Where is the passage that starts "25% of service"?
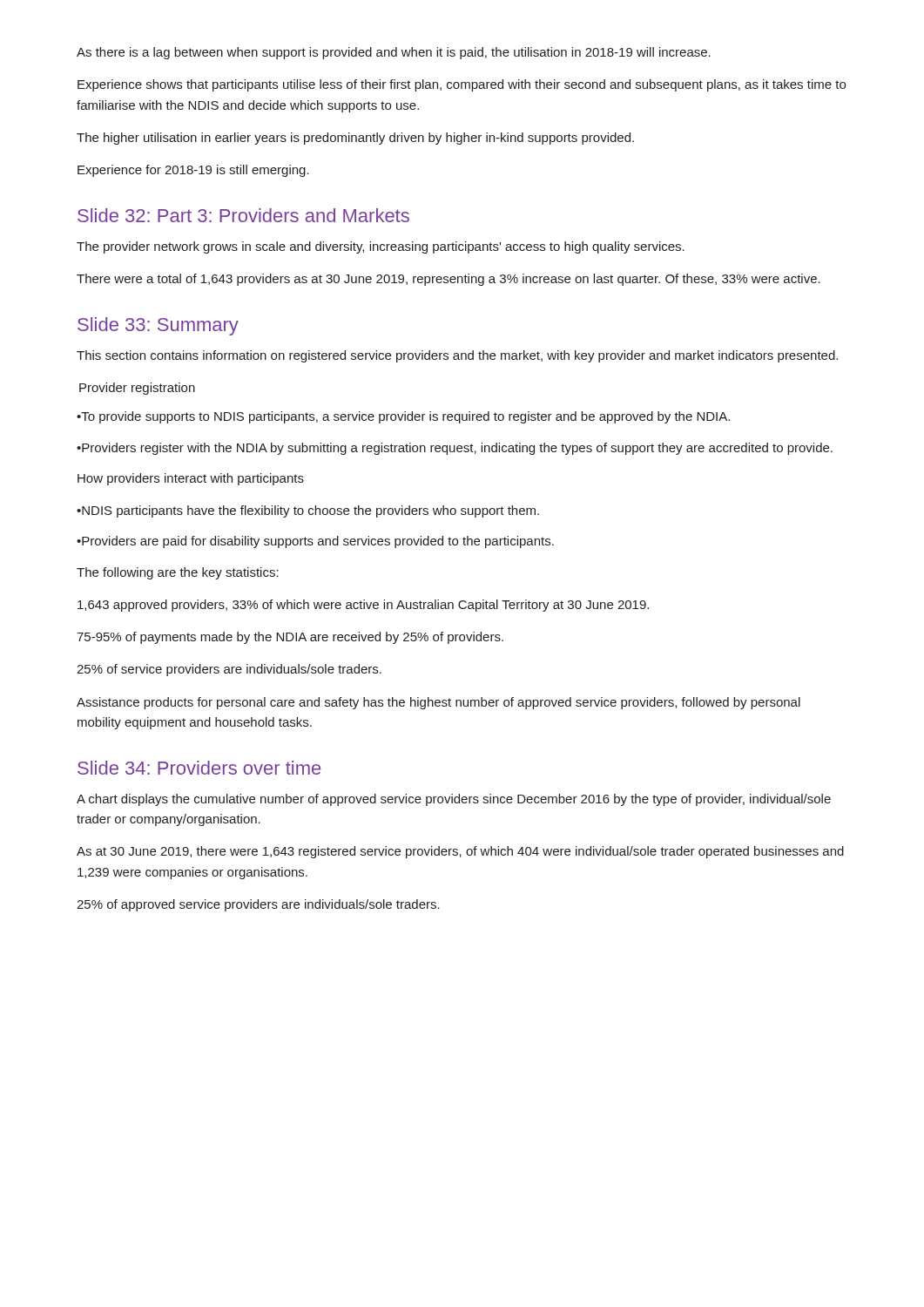The width and height of the screenshot is (924, 1307). tap(229, 669)
